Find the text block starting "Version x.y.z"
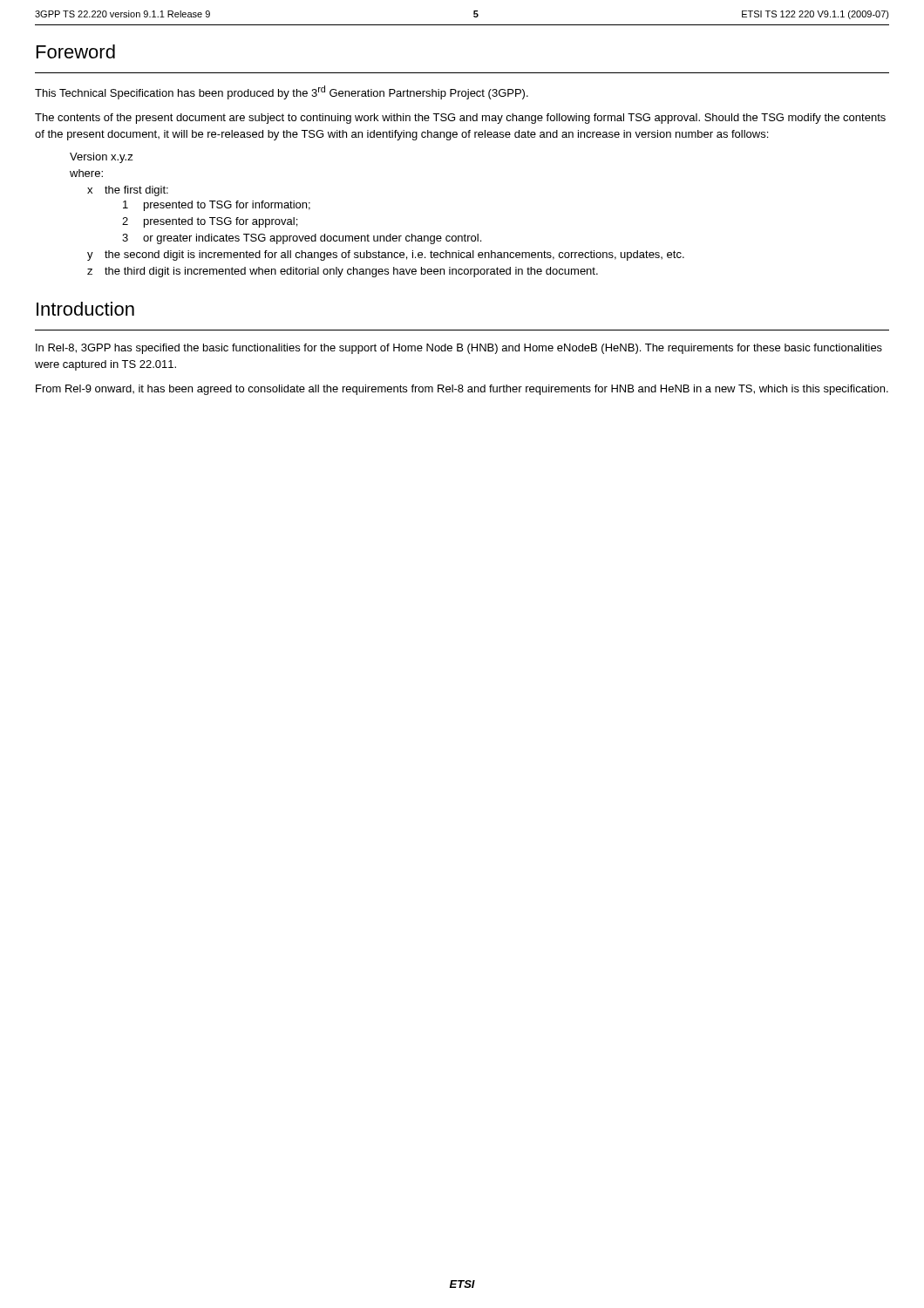 coord(101,156)
